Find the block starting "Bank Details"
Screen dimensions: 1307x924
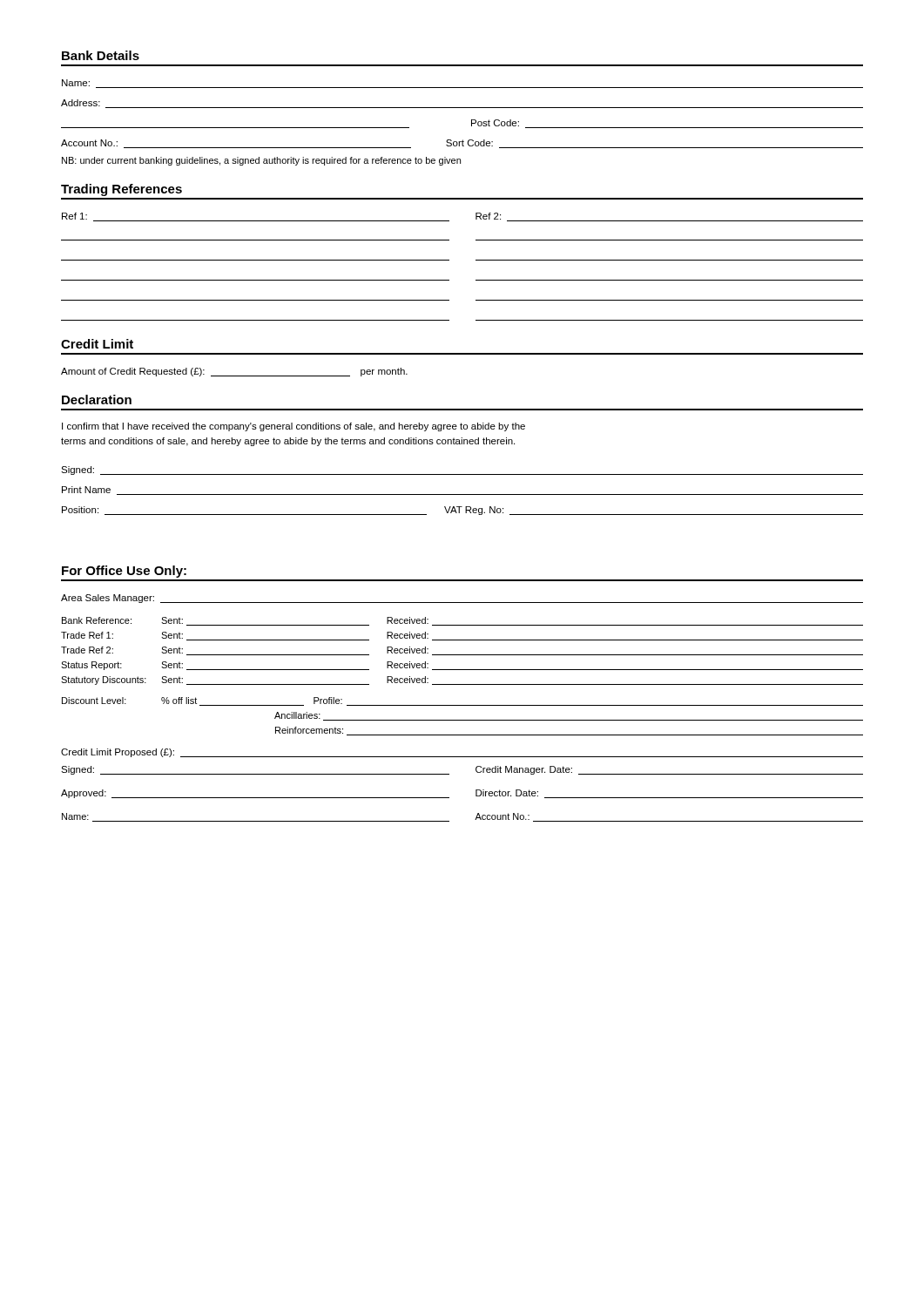point(100,55)
